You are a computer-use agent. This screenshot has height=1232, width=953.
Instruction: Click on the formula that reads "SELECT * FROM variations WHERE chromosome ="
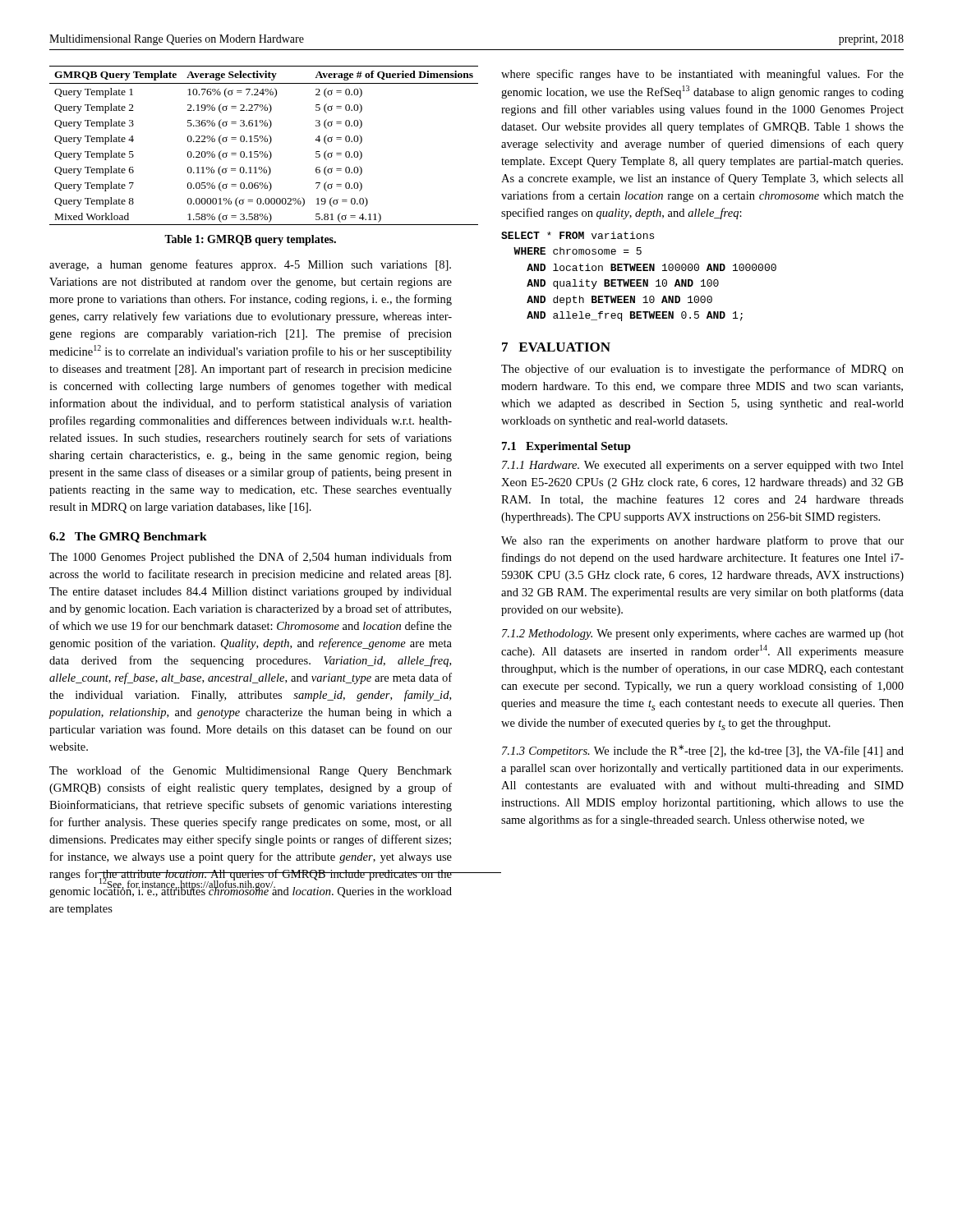(x=639, y=276)
